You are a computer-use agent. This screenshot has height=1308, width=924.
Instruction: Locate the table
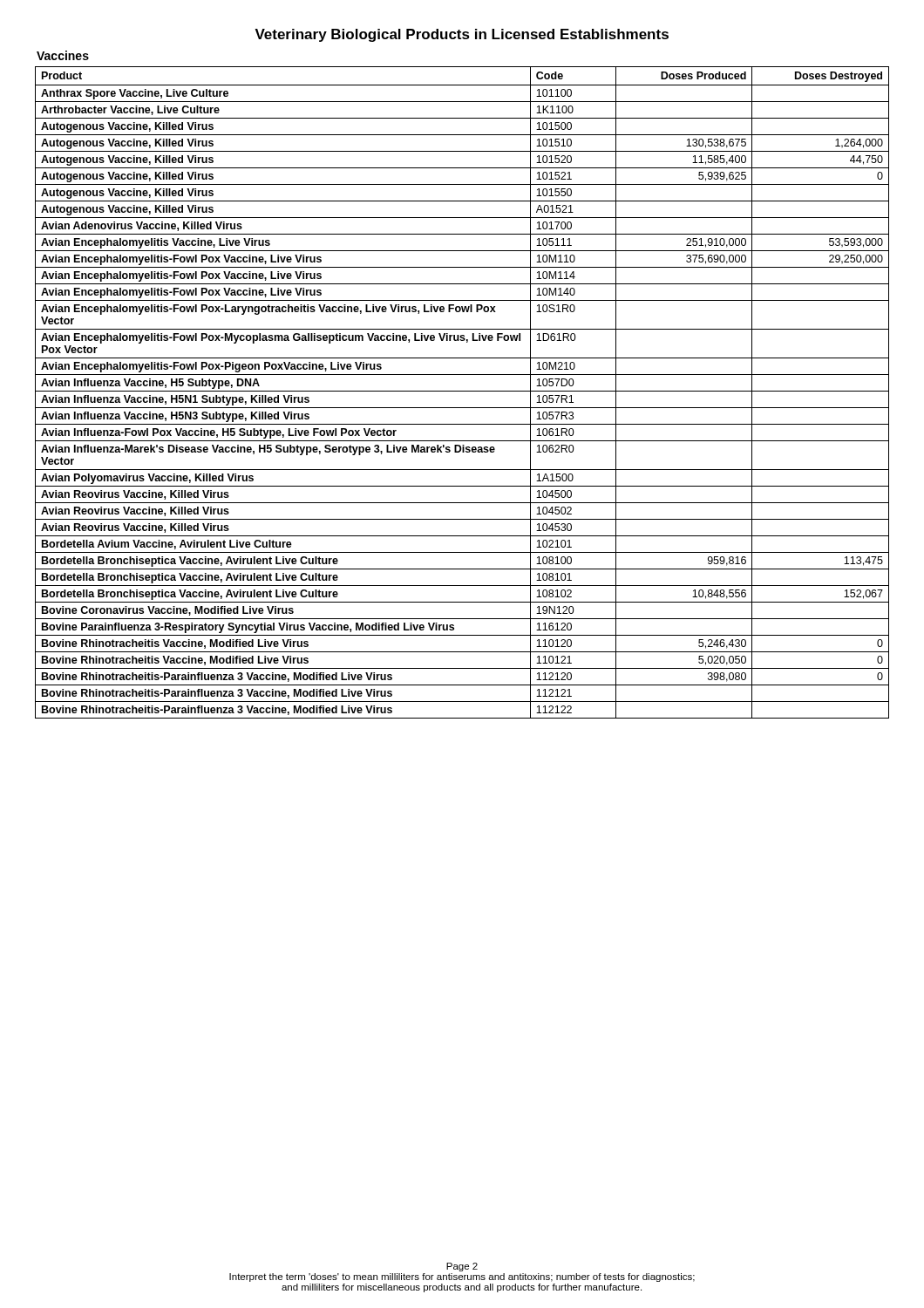click(x=462, y=392)
